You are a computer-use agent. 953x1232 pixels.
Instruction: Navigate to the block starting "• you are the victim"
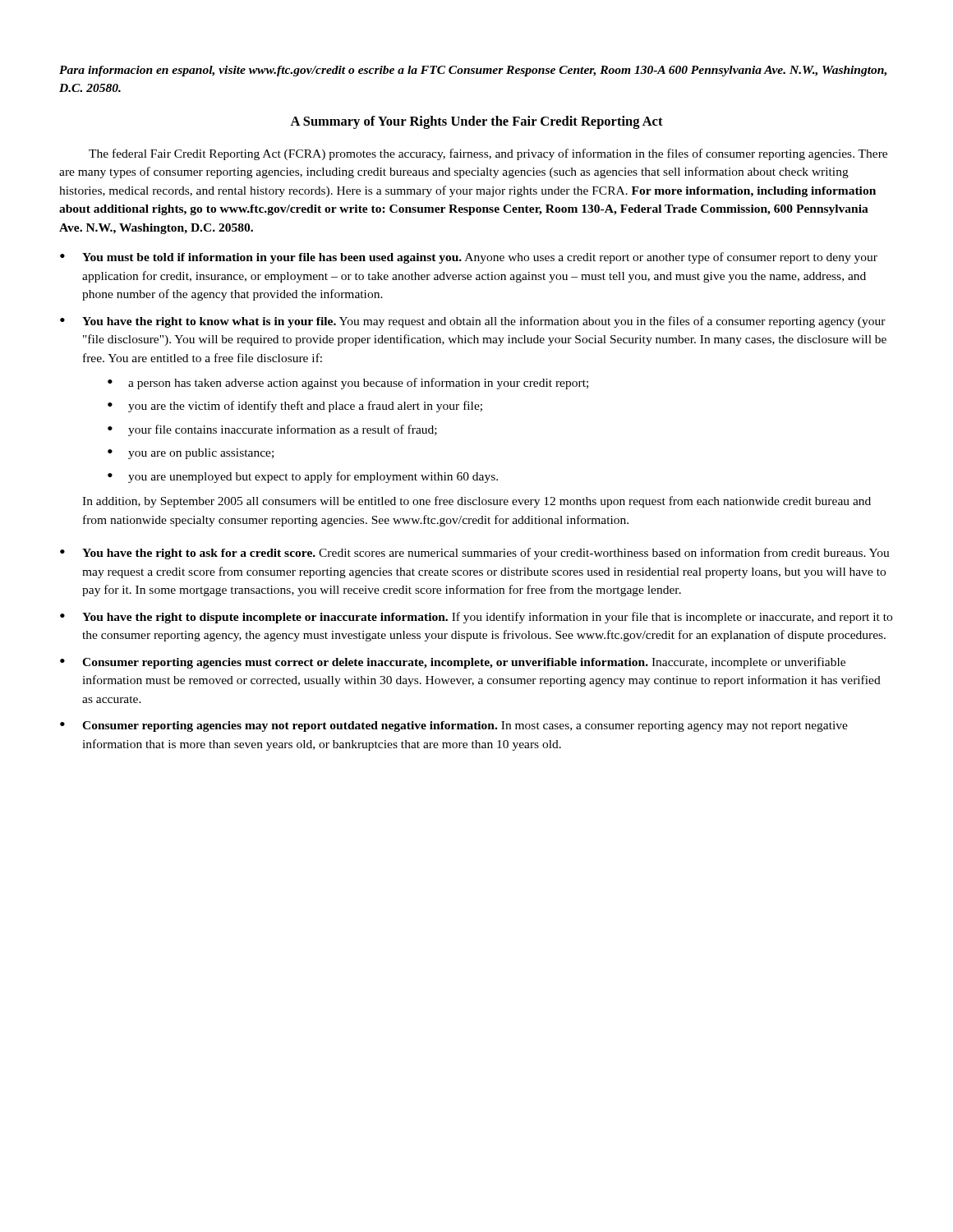pos(295,407)
